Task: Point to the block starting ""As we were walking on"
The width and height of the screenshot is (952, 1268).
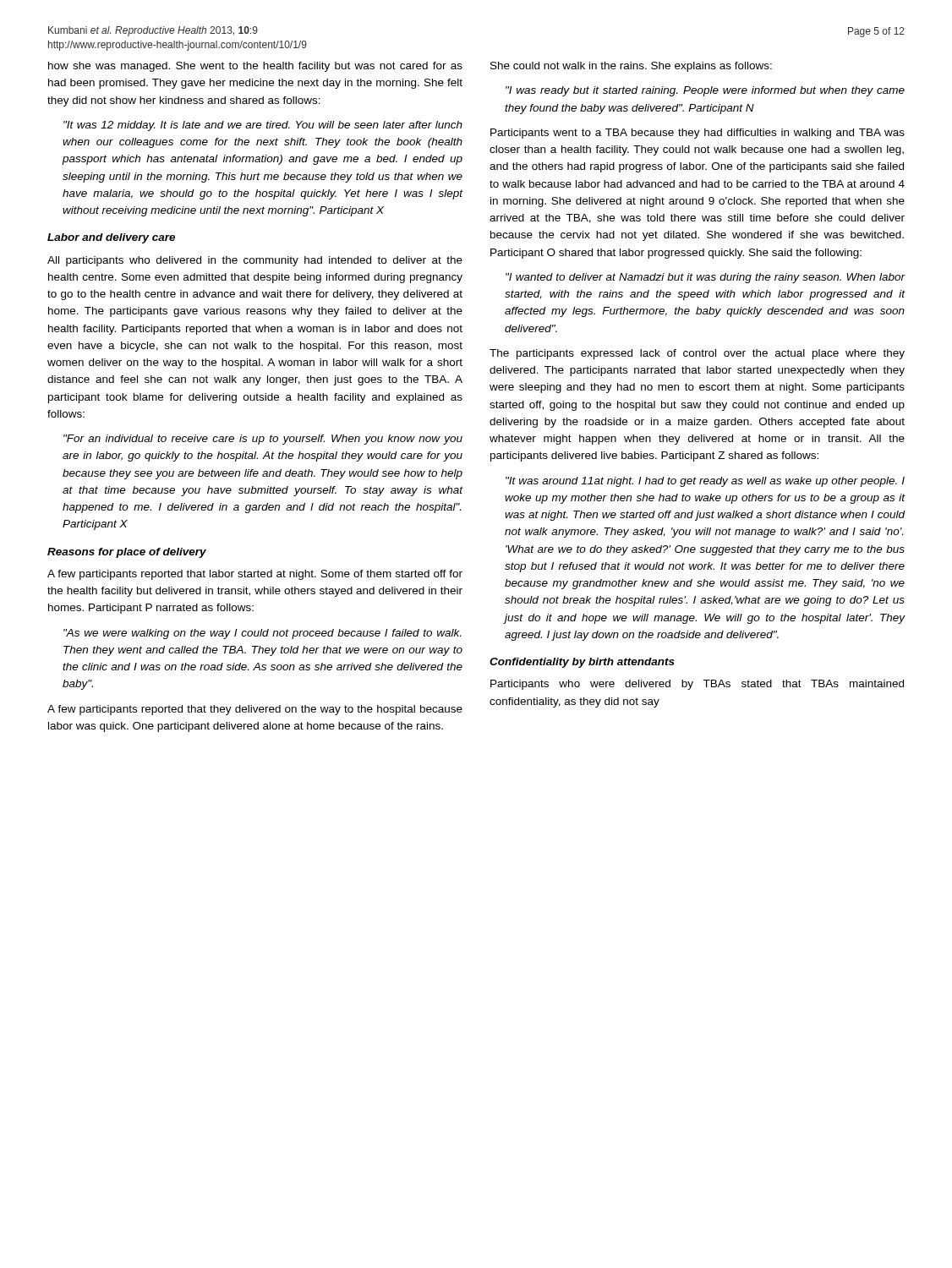Action: [x=263, y=658]
